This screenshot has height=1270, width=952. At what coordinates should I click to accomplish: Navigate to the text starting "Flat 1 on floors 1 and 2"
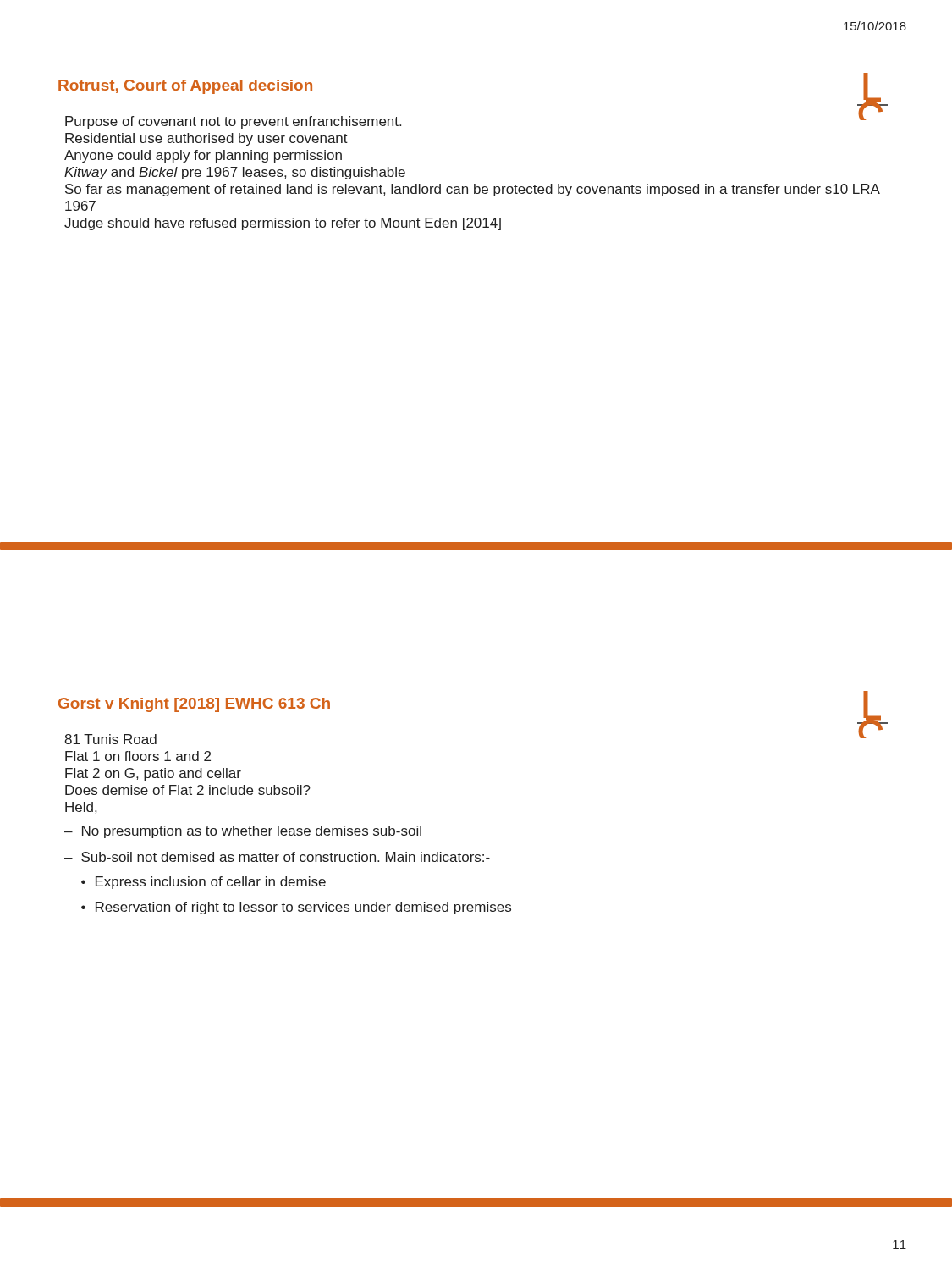(x=138, y=756)
